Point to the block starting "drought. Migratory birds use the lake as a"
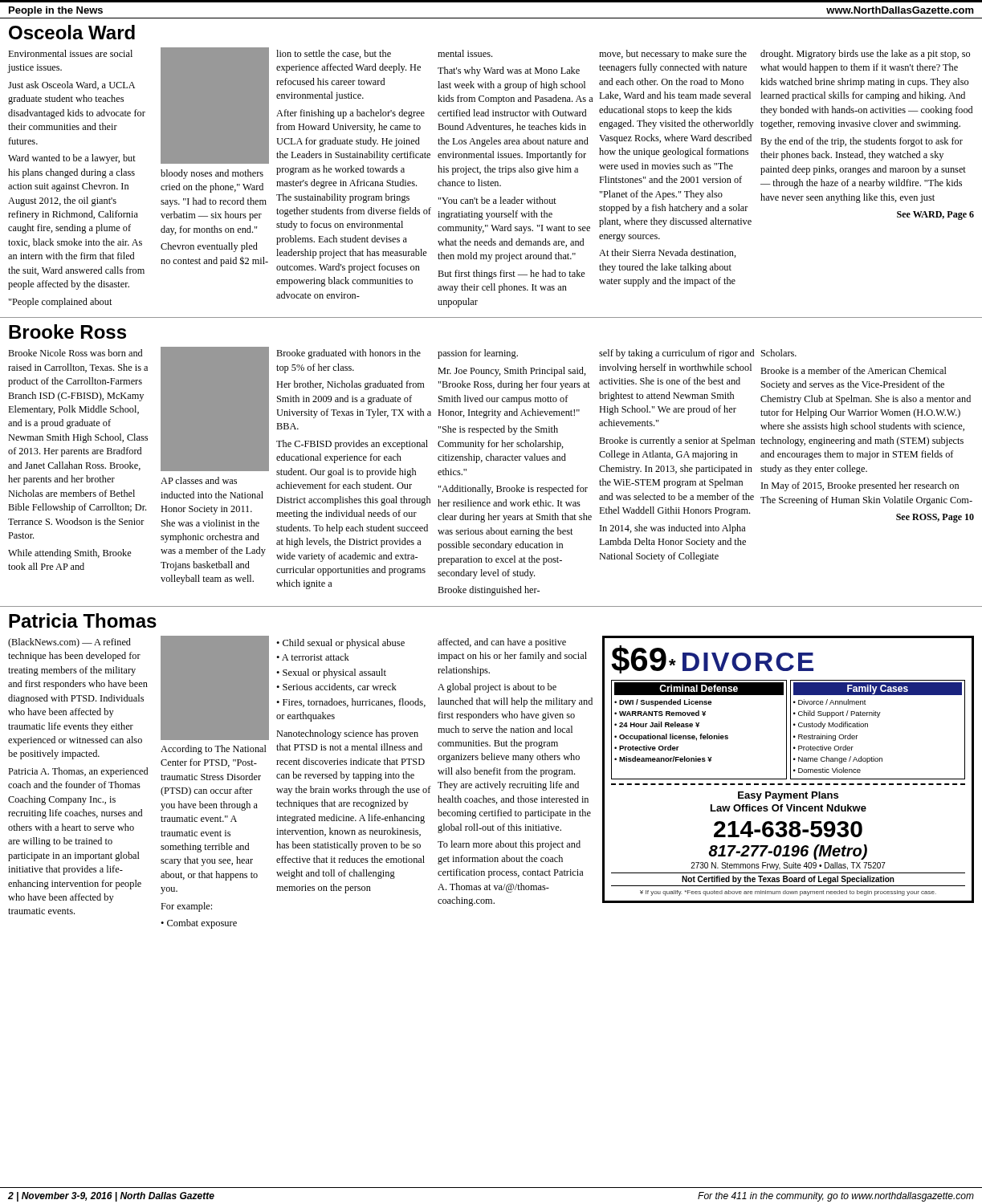The width and height of the screenshot is (982, 1204). point(867,126)
